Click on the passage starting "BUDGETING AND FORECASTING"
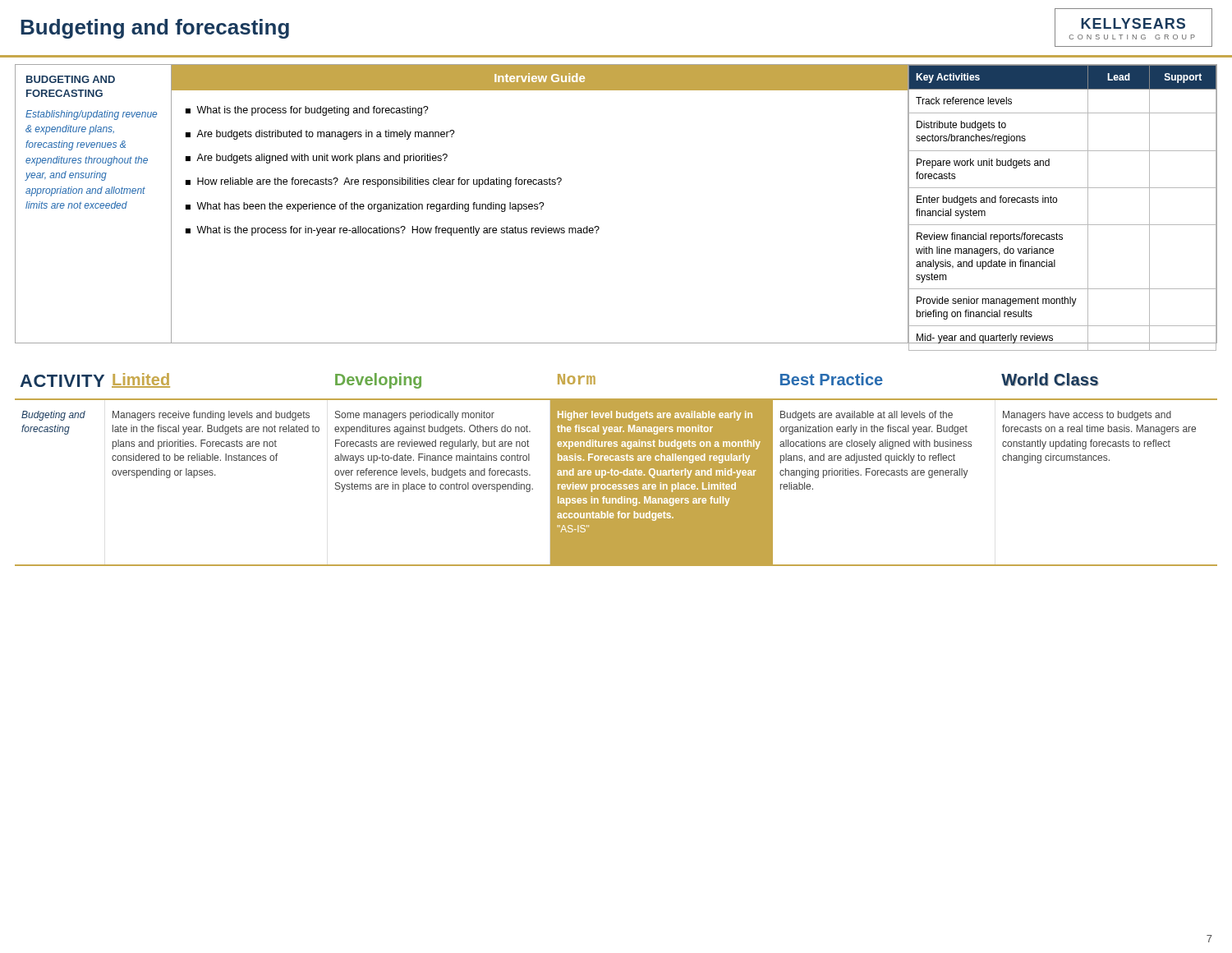This screenshot has width=1232, height=953. (x=70, y=86)
